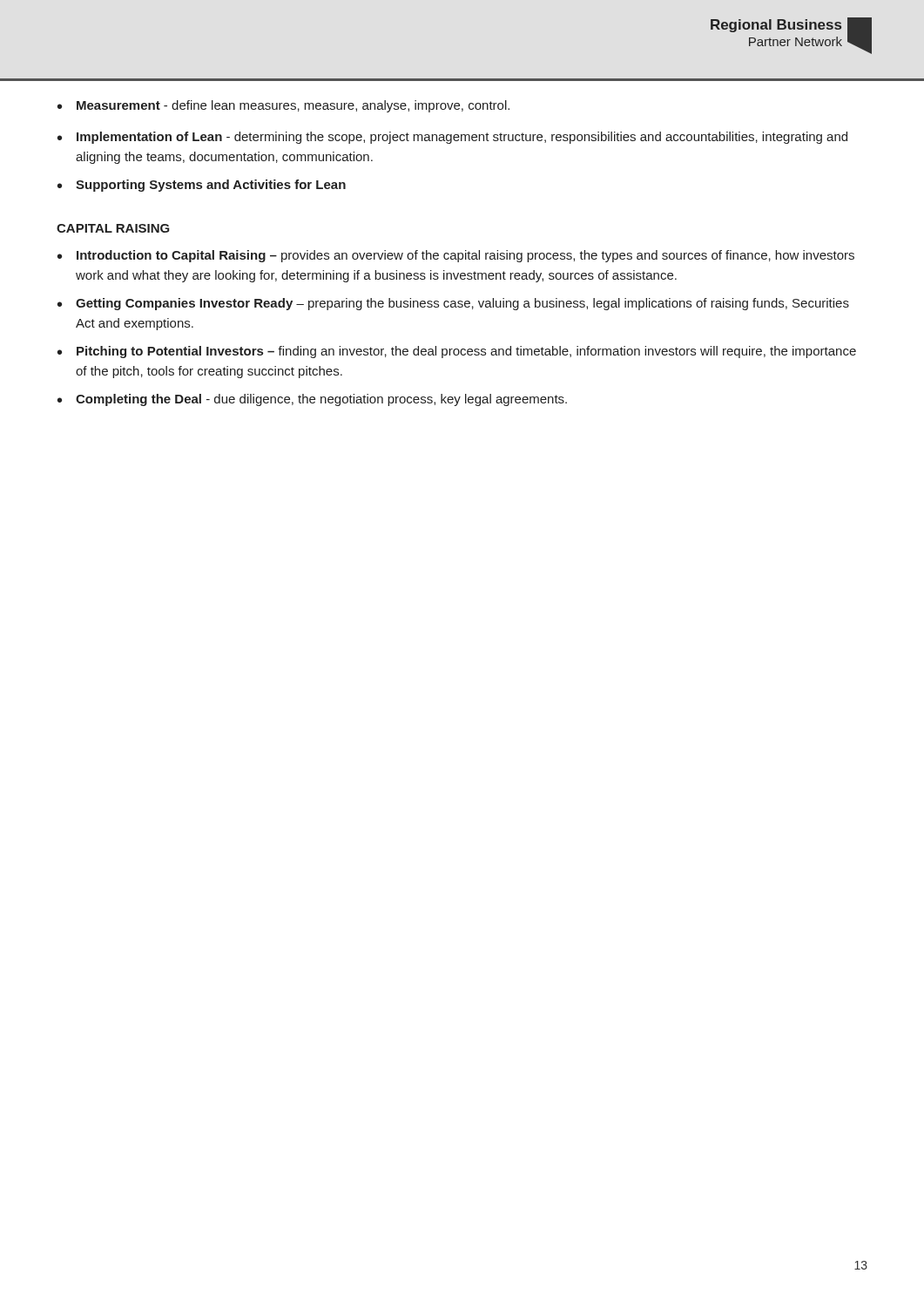
Task: Locate the section header that reads "CAPITAL RAISING"
Action: [x=113, y=228]
